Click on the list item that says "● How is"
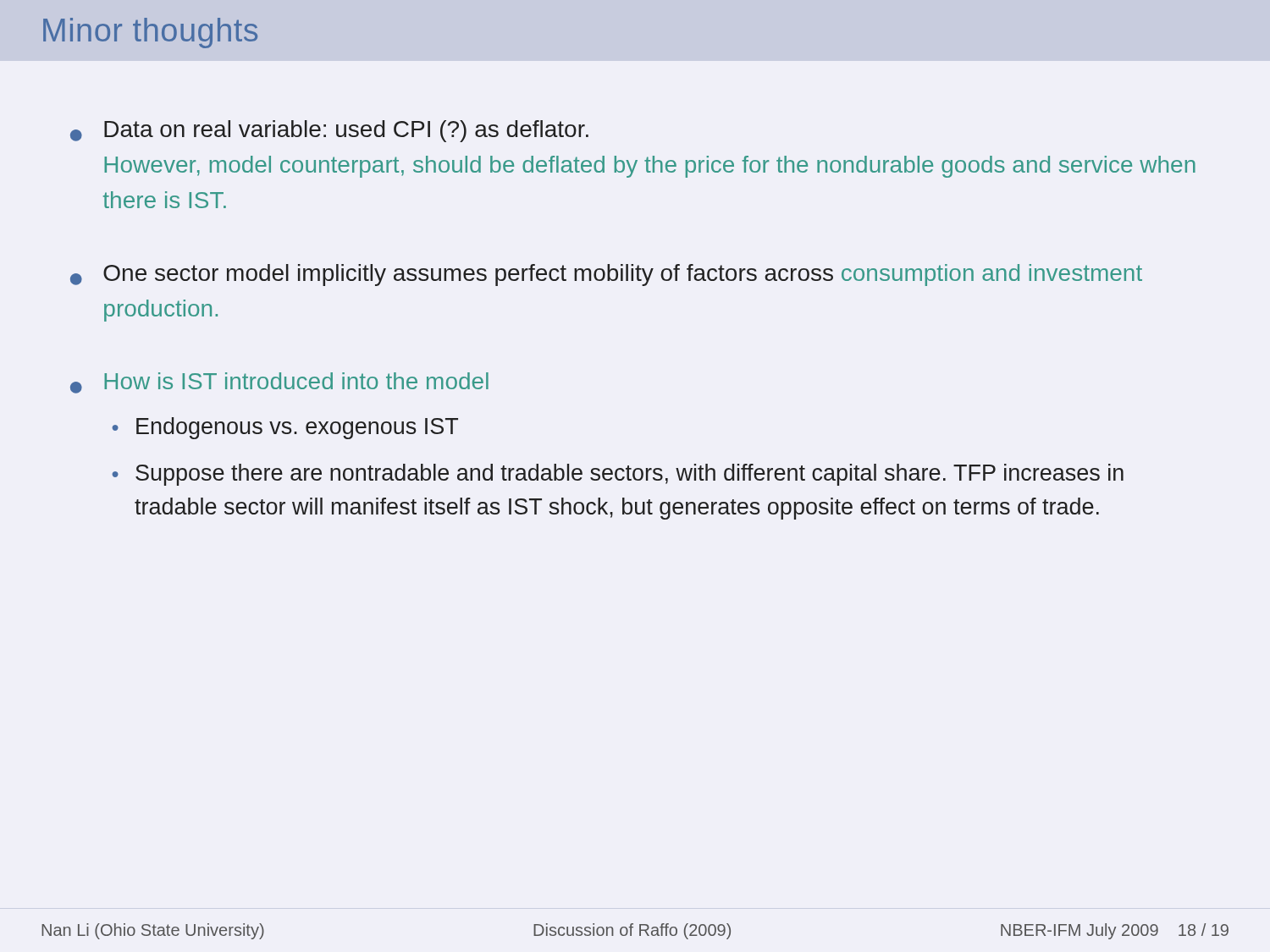This screenshot has width=1270, height=952. 279,383
